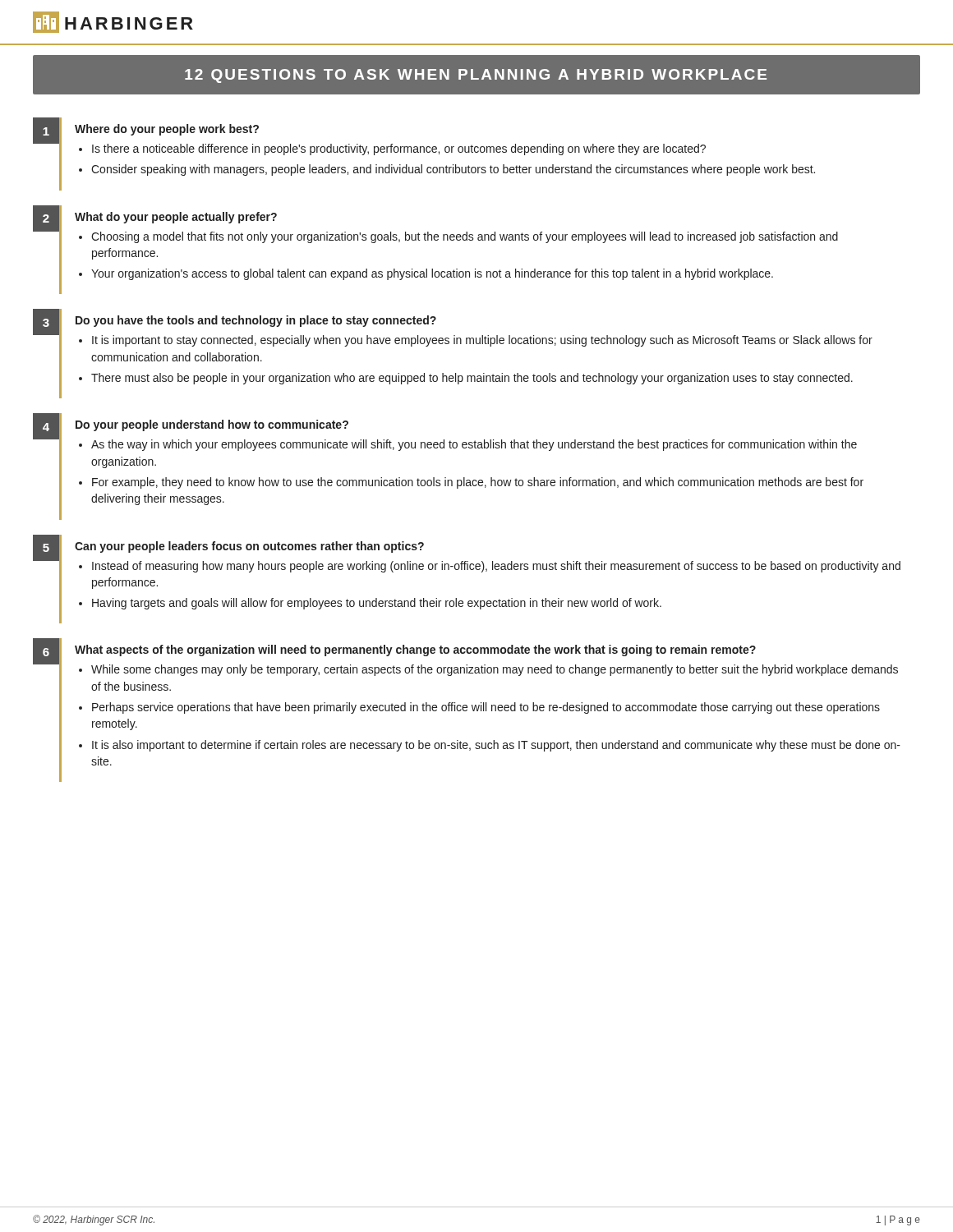This screenshot has width=953, height=1232.
Task: Find the list item with the text "Do you have"
Action: click(491, 350)
